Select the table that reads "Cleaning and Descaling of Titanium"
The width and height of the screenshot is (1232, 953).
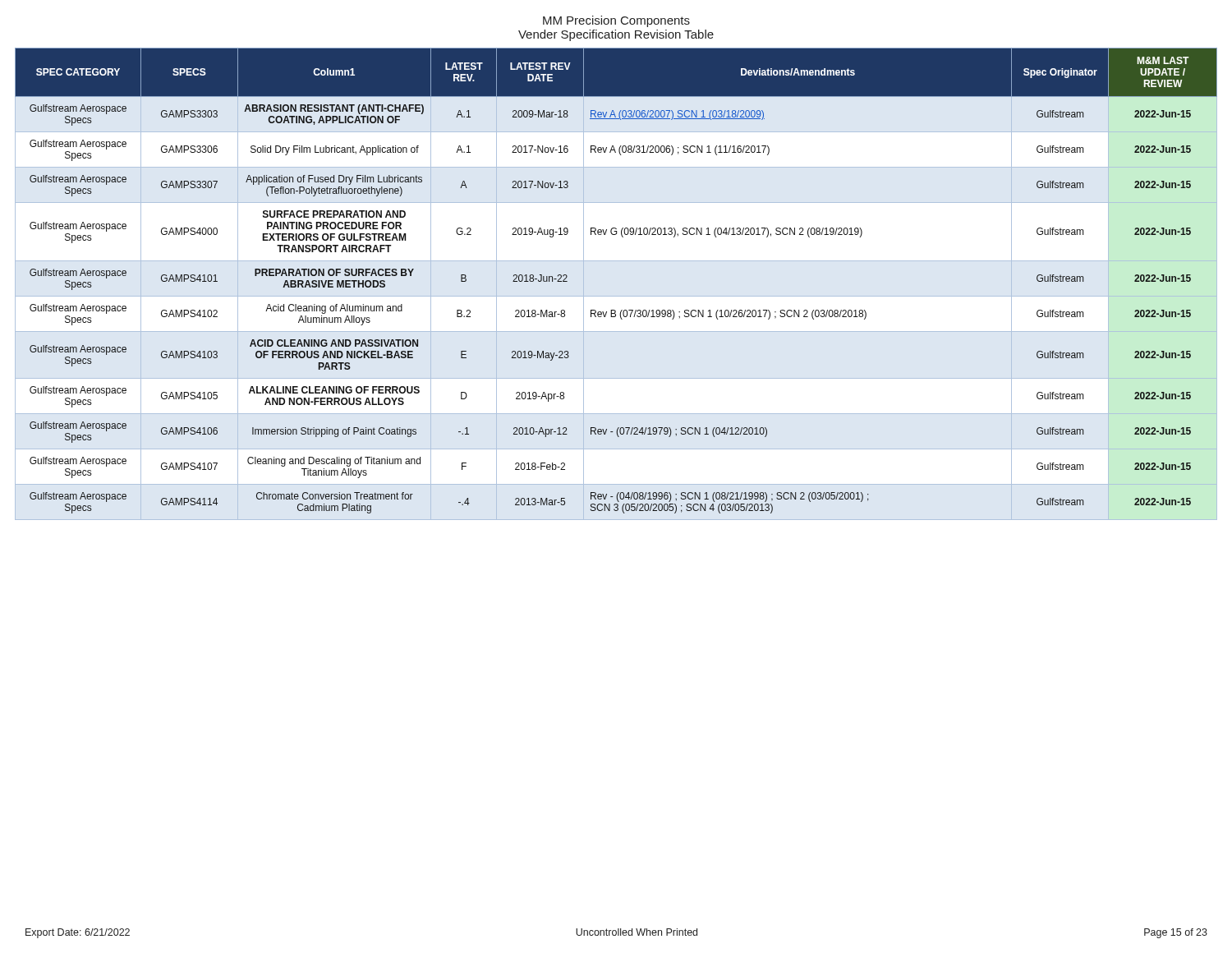[x=616, y=284]
